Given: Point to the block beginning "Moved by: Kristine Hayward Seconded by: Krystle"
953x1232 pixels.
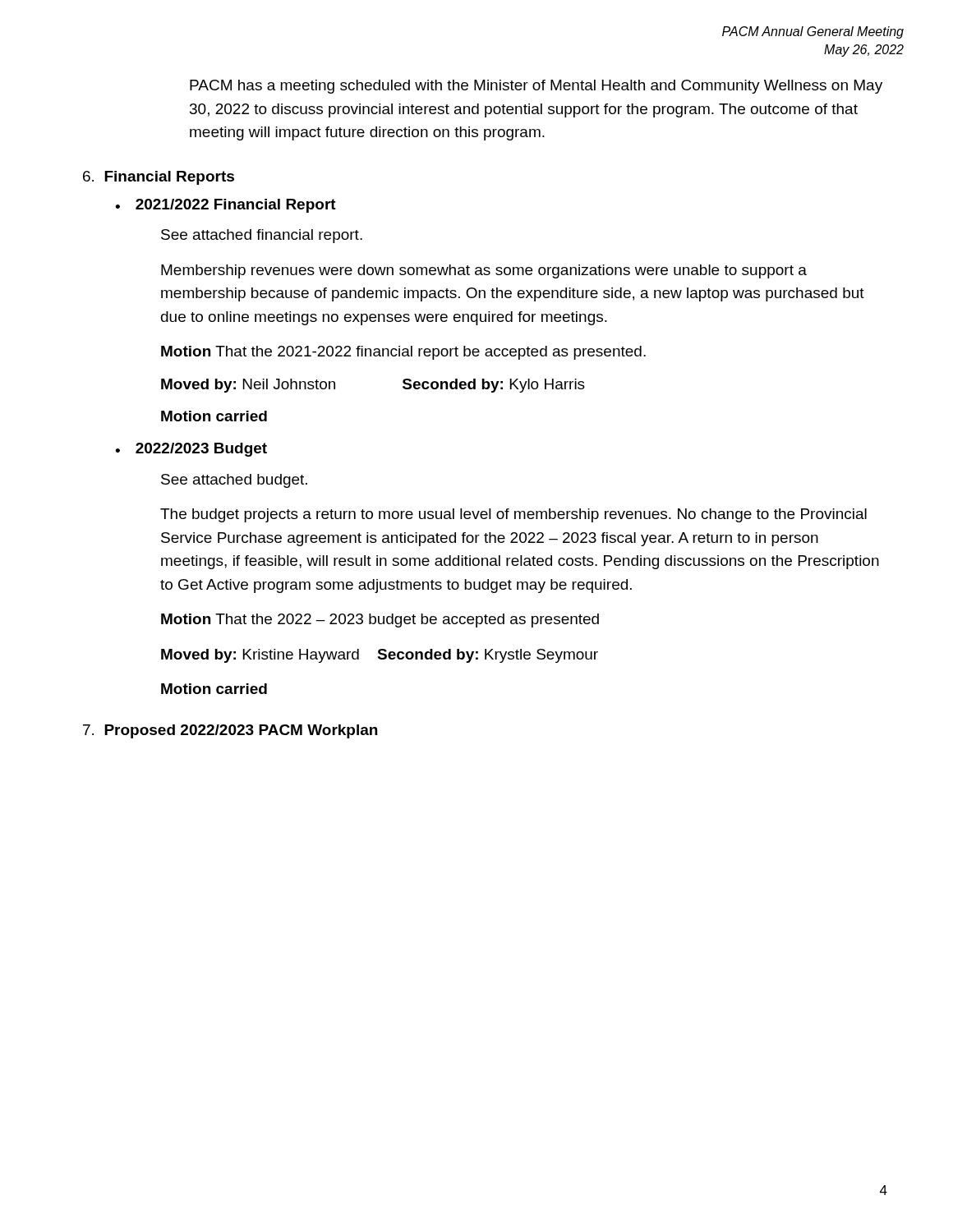Looking at the screenshot, I should 379,654.
